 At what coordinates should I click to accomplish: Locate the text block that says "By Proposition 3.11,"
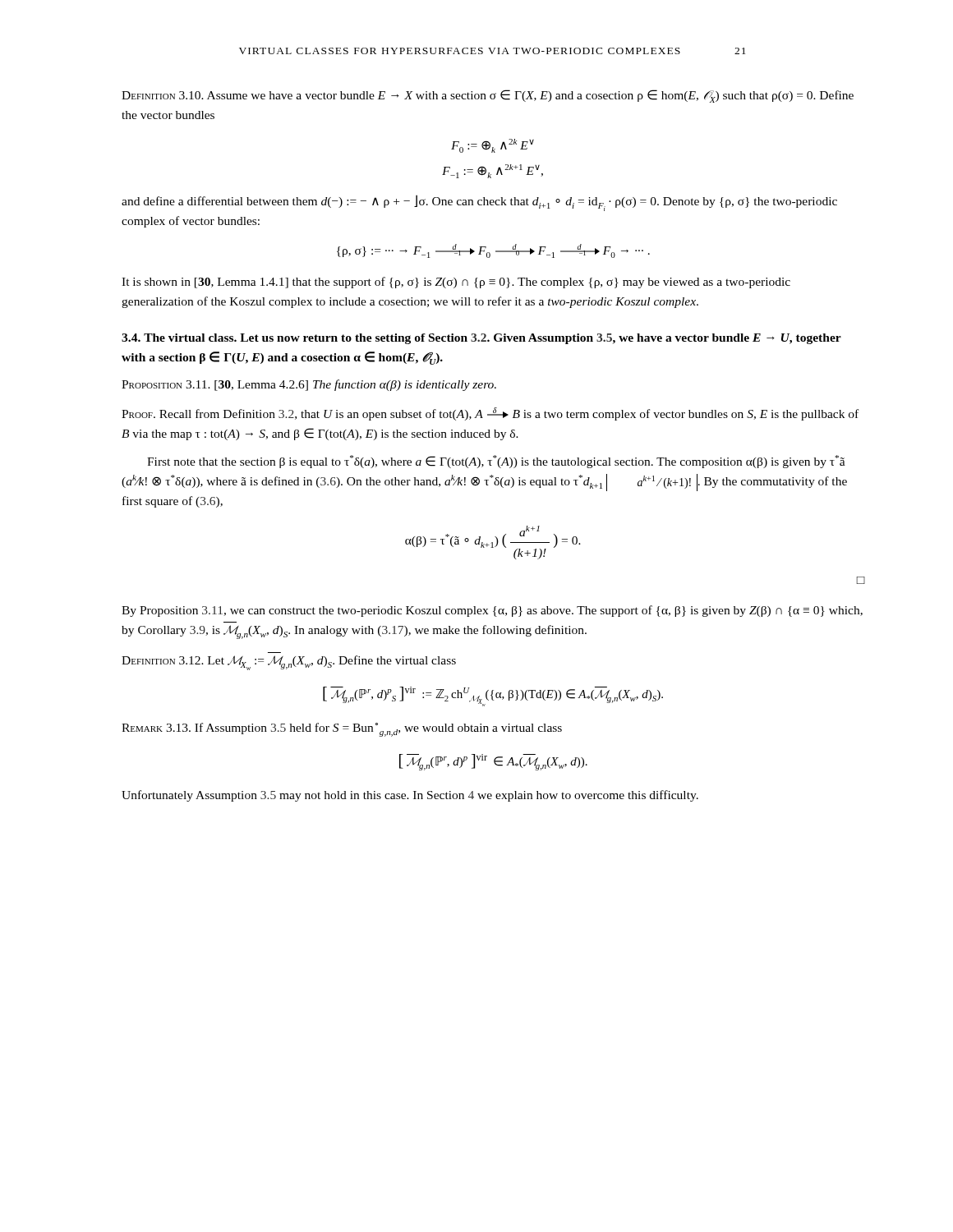click(x=492, y=621)
